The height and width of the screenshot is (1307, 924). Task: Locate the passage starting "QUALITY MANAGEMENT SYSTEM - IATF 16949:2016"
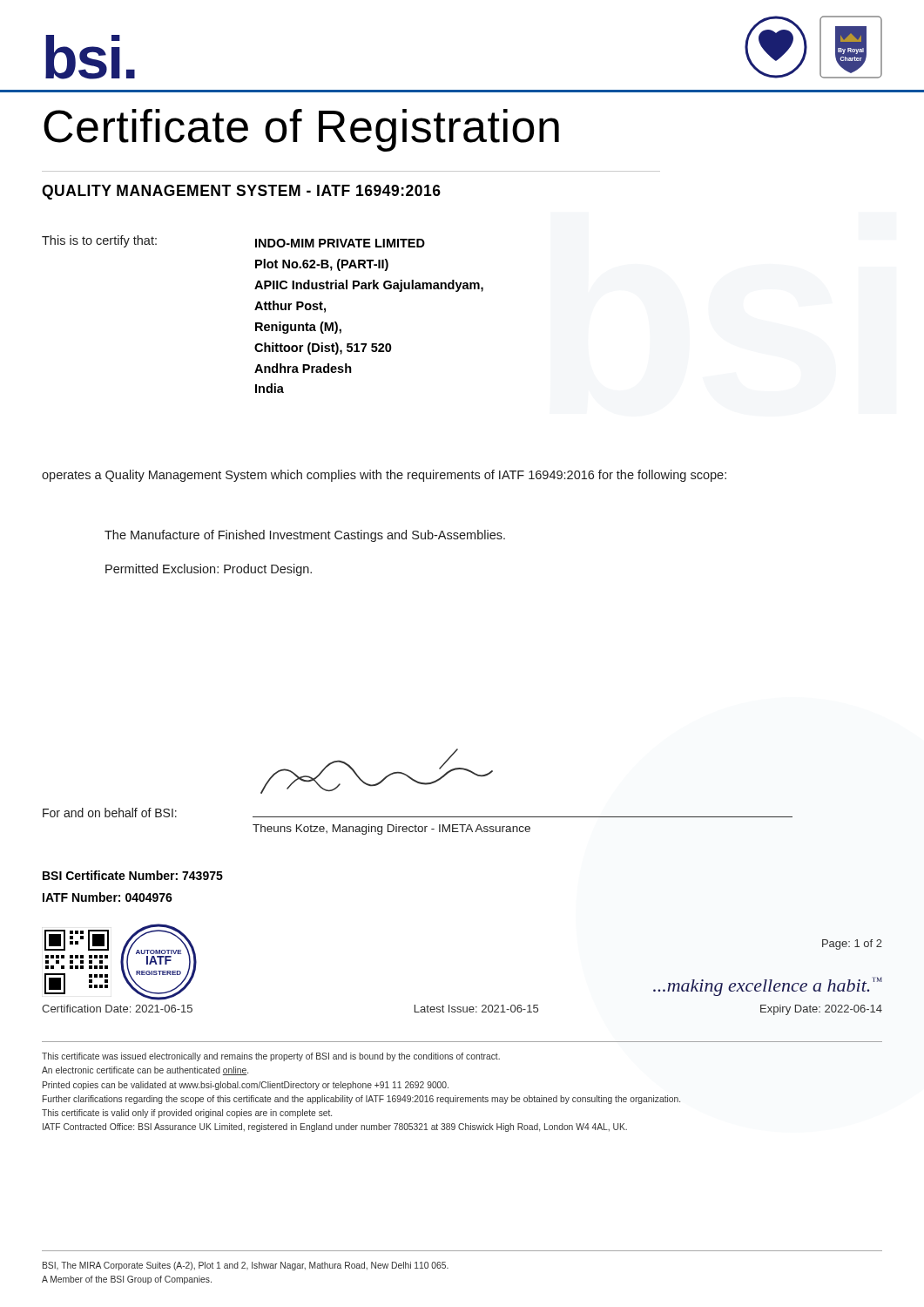(241, 191)
